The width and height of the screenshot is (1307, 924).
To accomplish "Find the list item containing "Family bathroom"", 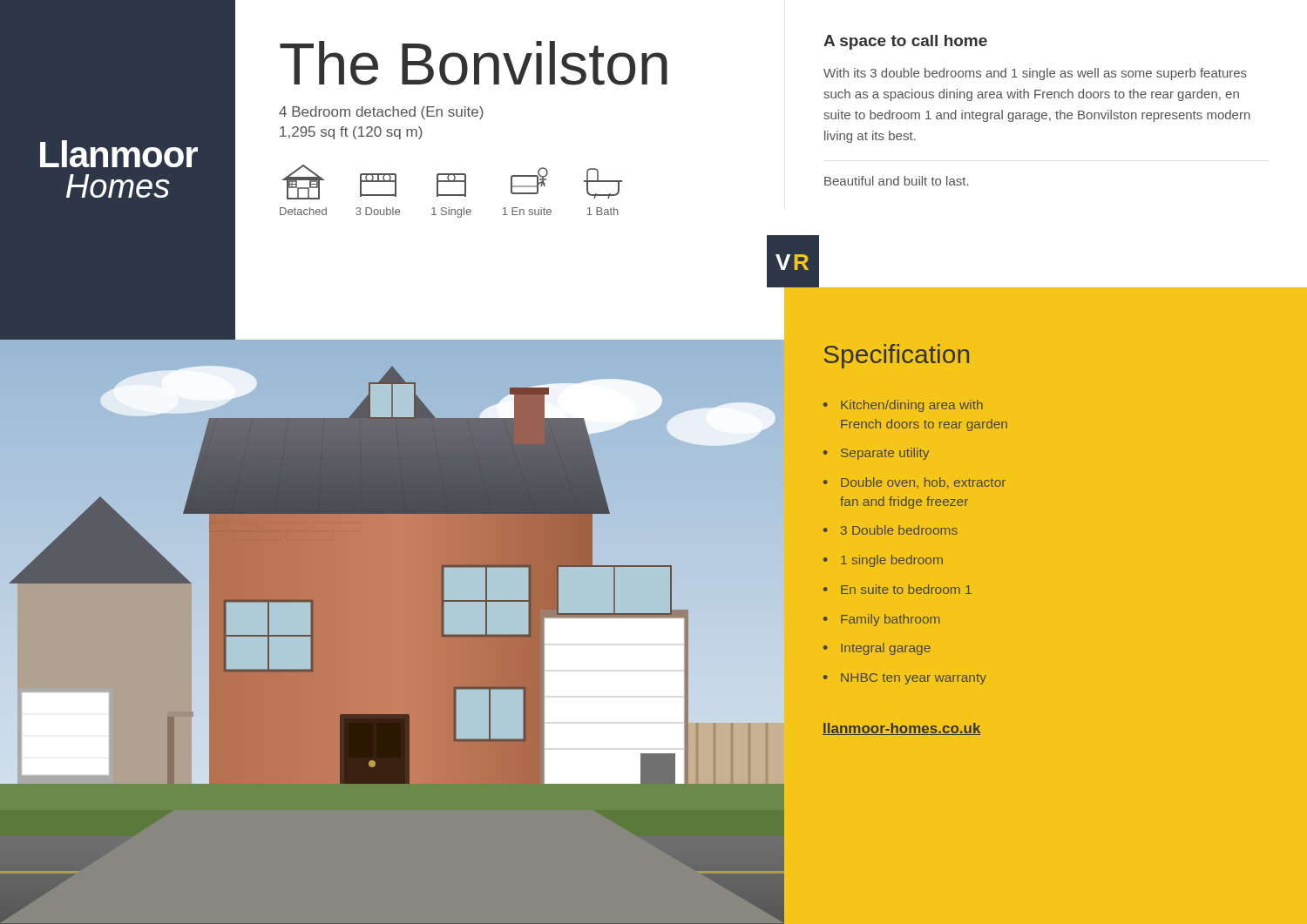I will point(890,618).
